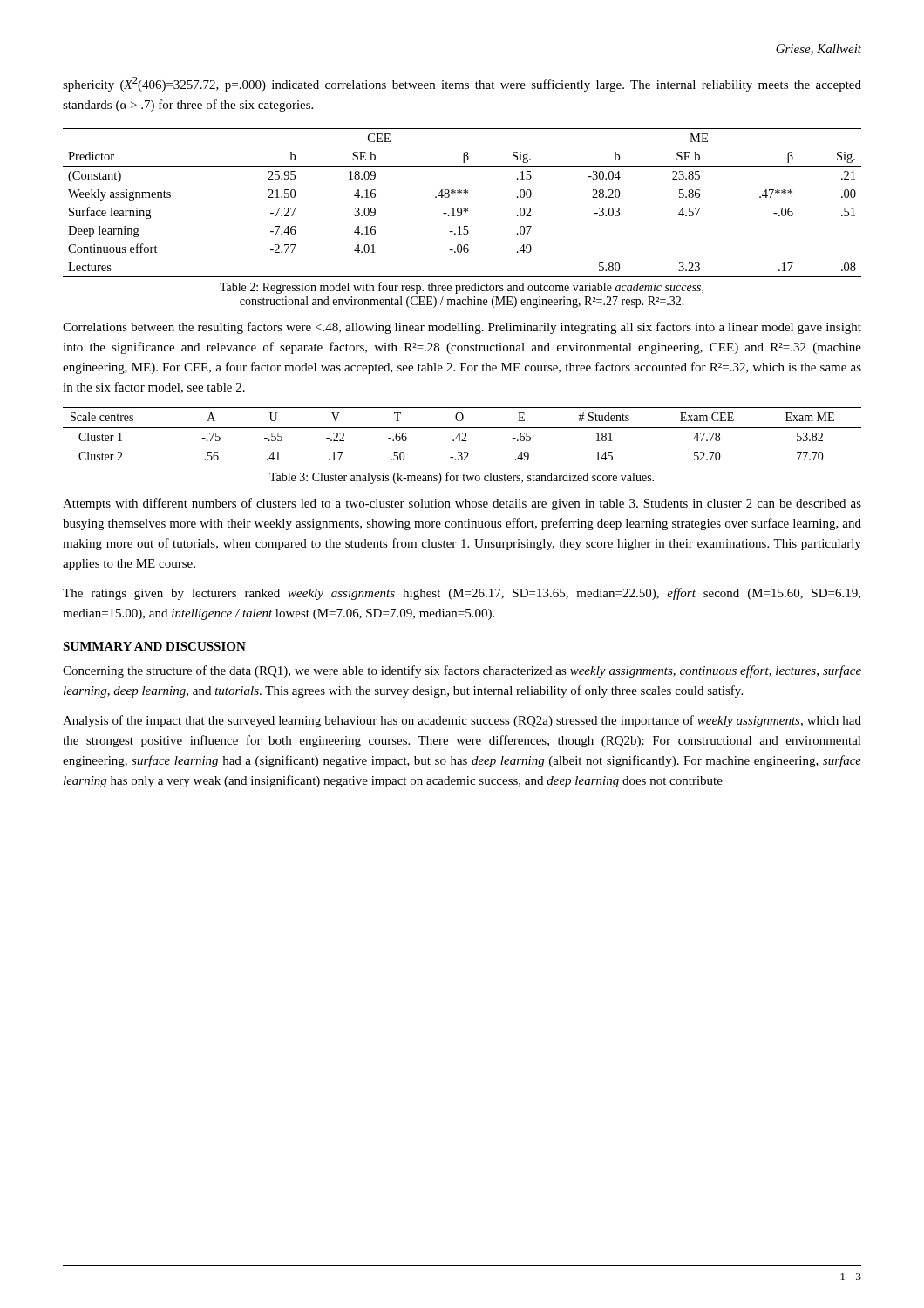Select the table that reads "SE b"
924x1308 pixels.
(462, 202)
